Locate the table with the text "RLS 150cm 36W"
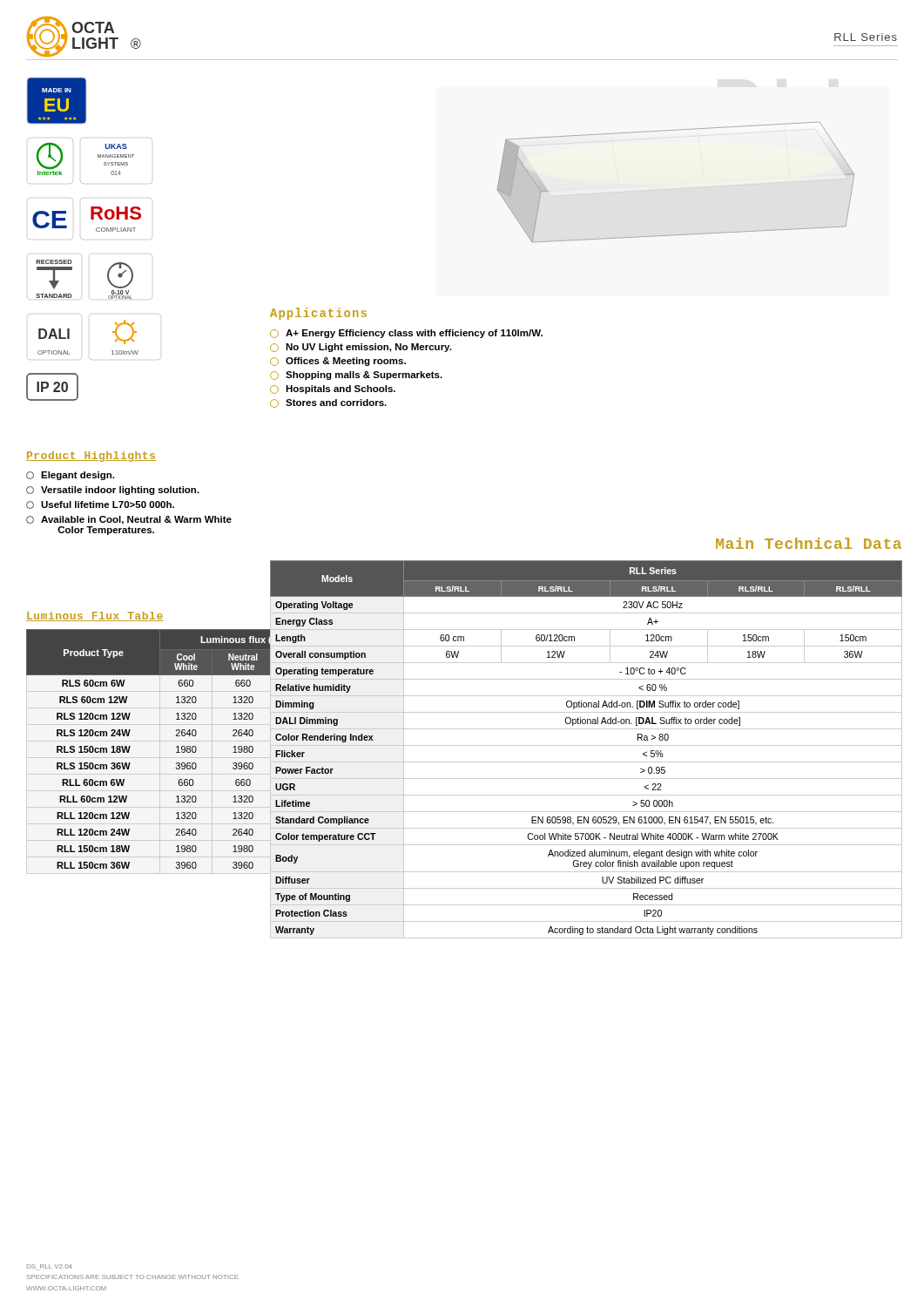Viewport: 924px width, 1307px height. tap(176, 752)
